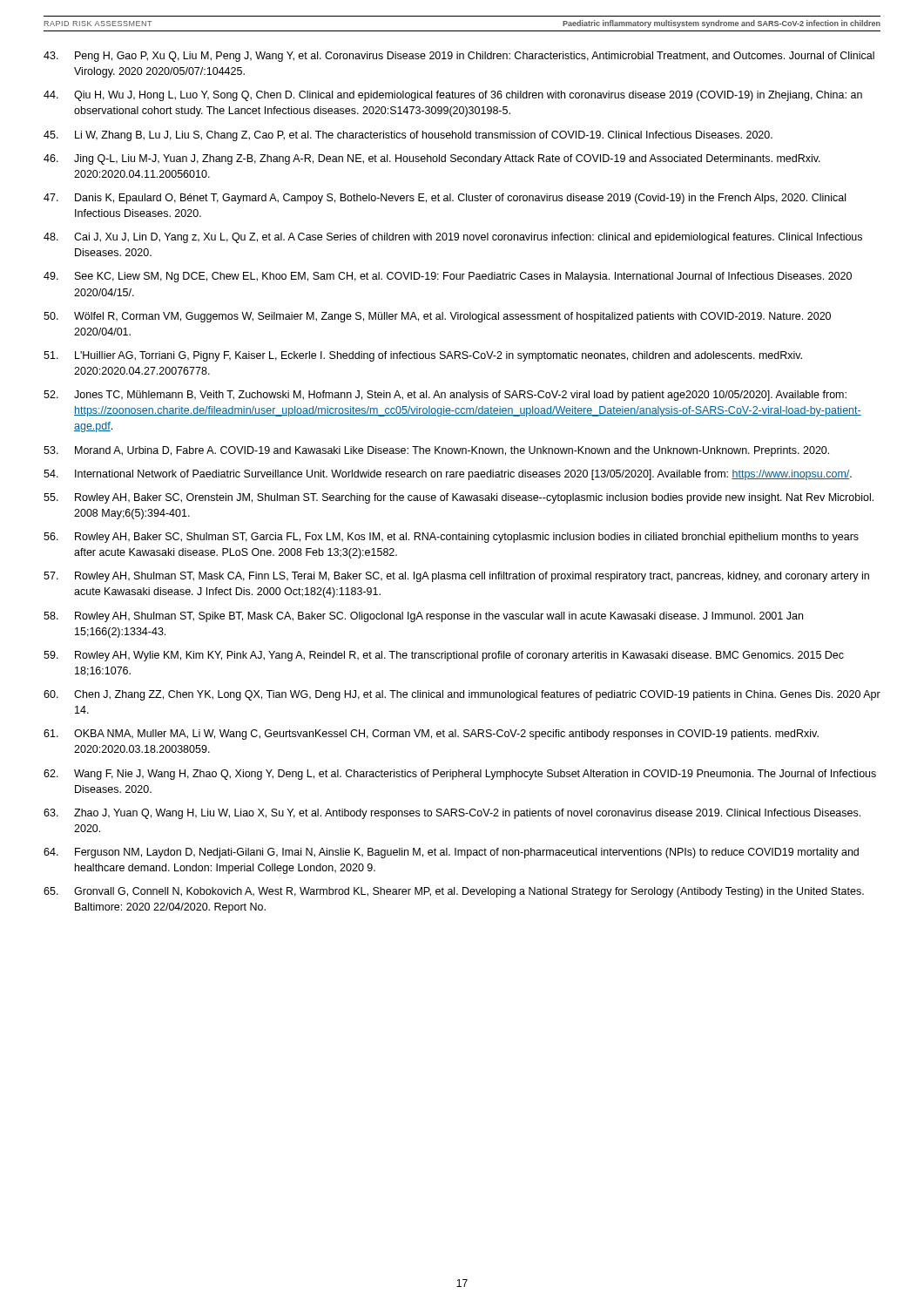Find the block on this page that starts "64. Ferguson NM, Laydon D, Nedjati-Gilani"
Viewport: 924px width, 1307px height.
click(x=462, y=860)
